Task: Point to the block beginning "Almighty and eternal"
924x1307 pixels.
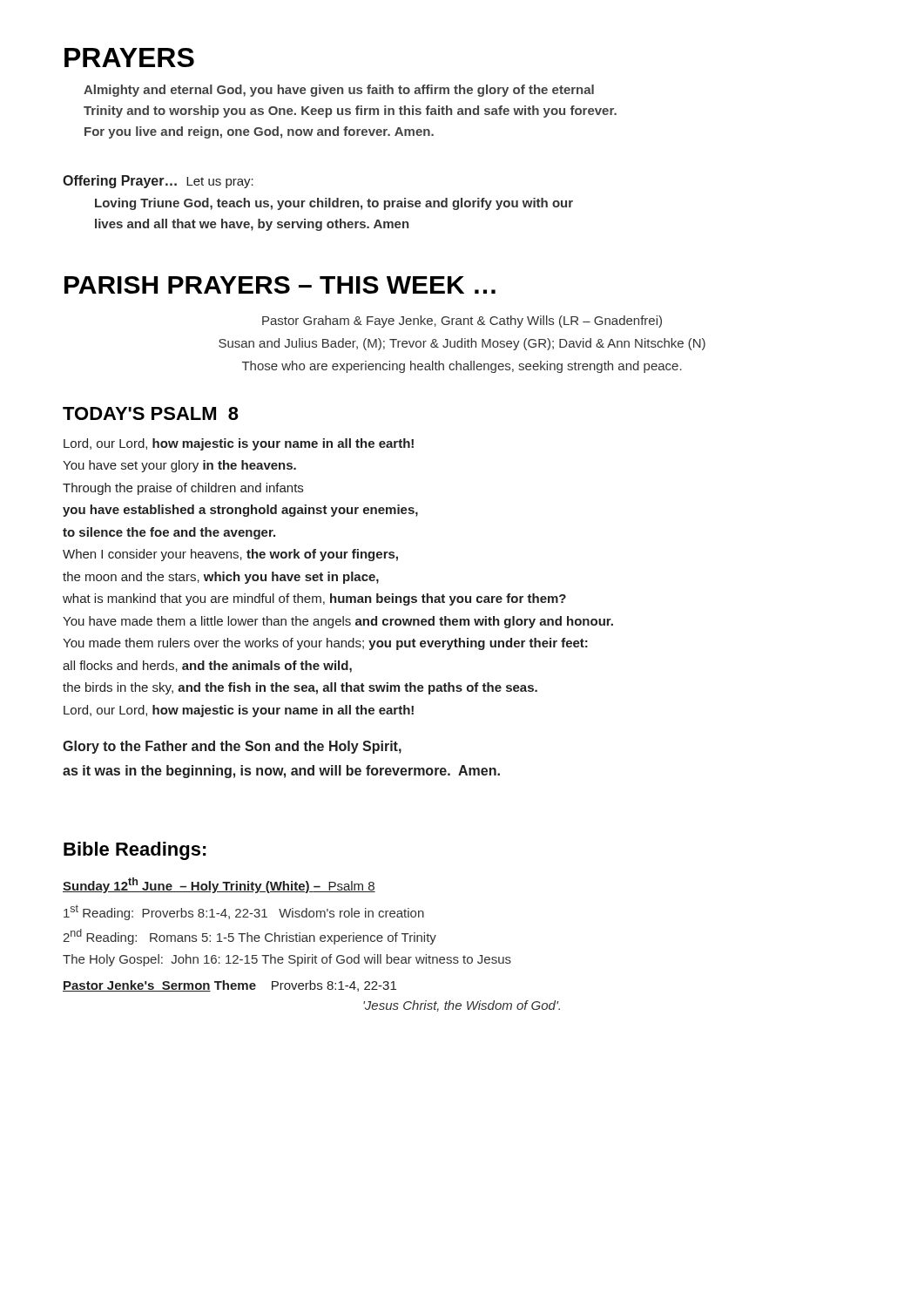Action: pos(350,110)
